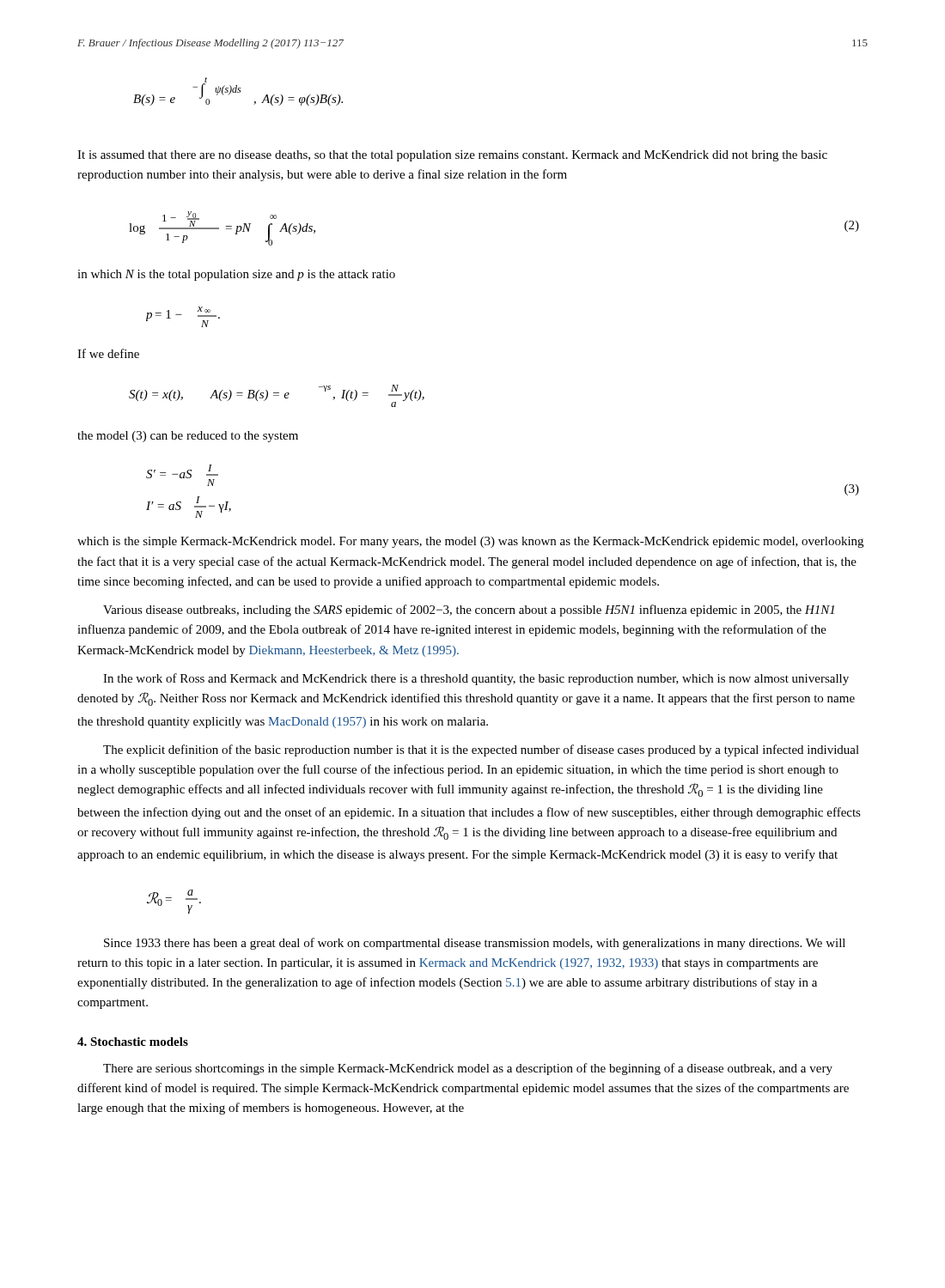Where is the passage that starts "the model (3)"?
The height and width of the screenshot is (1288, 945).
pyautogui.click(x=188, y=437)
